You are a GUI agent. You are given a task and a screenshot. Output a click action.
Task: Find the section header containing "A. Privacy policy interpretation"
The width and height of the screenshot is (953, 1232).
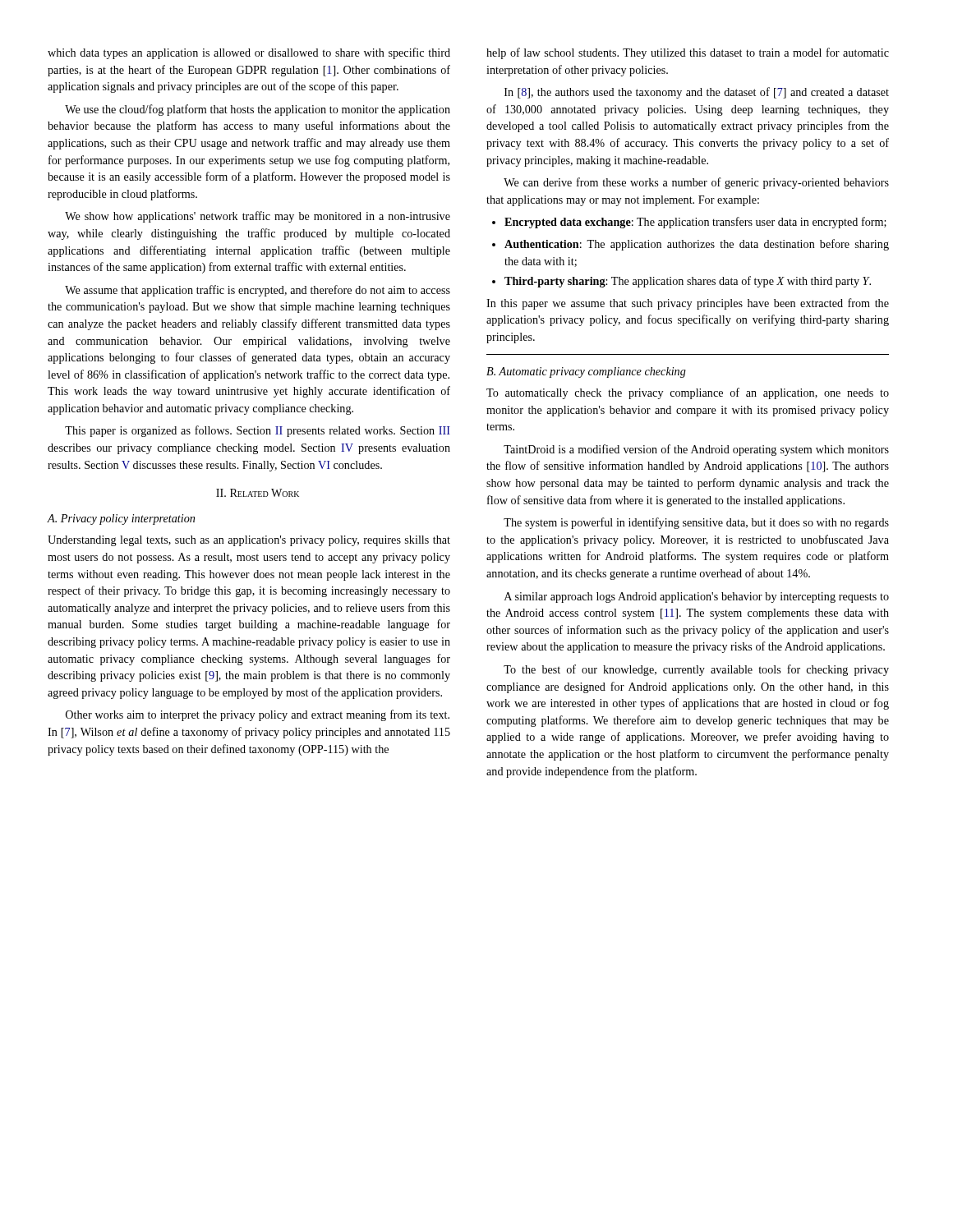pyautogui.click(x=121, y=519)
